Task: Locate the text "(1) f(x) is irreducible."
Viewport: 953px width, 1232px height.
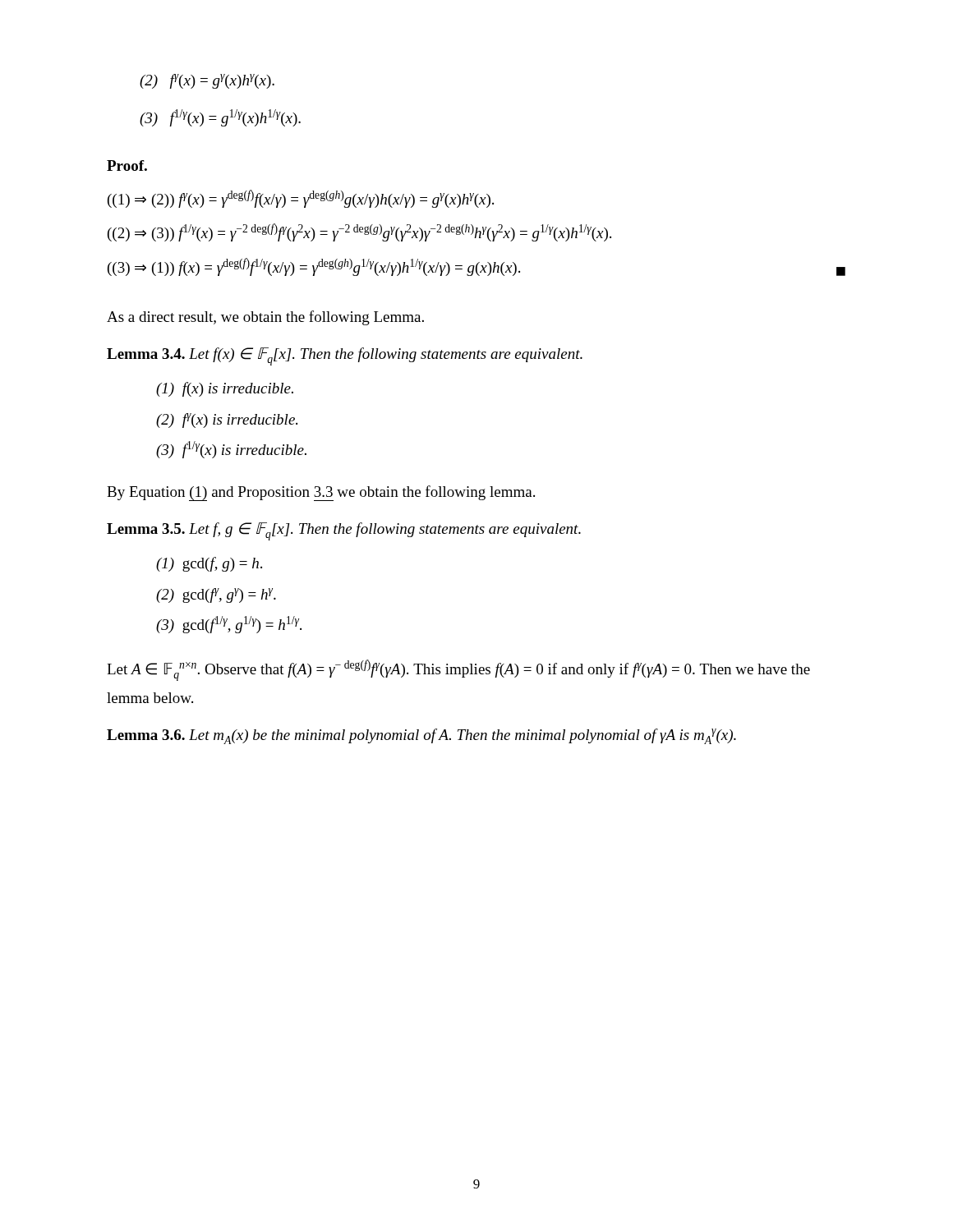Action: (x=225, y=388)
